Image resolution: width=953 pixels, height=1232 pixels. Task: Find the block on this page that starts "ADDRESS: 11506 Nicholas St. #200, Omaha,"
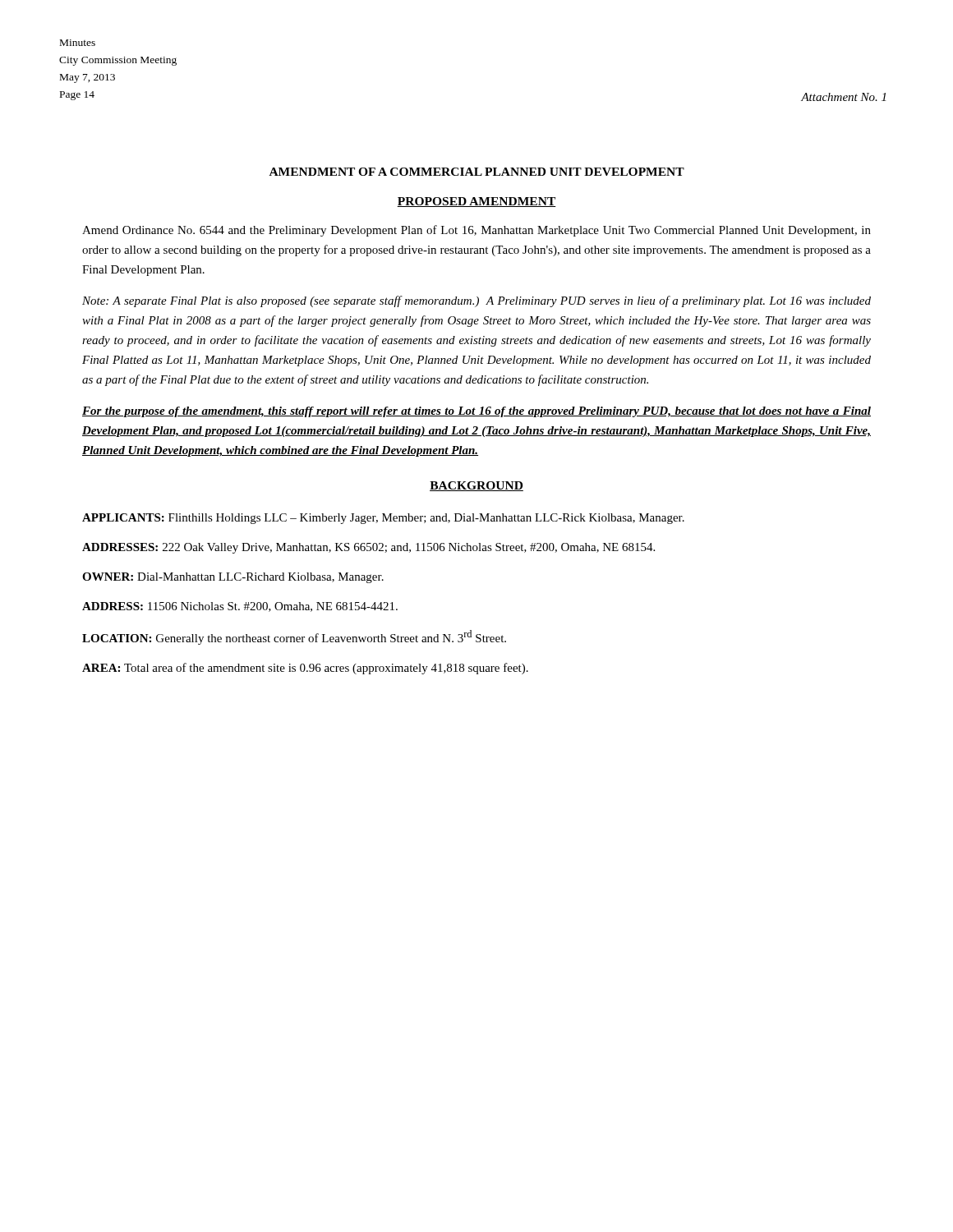click(240, 606)
